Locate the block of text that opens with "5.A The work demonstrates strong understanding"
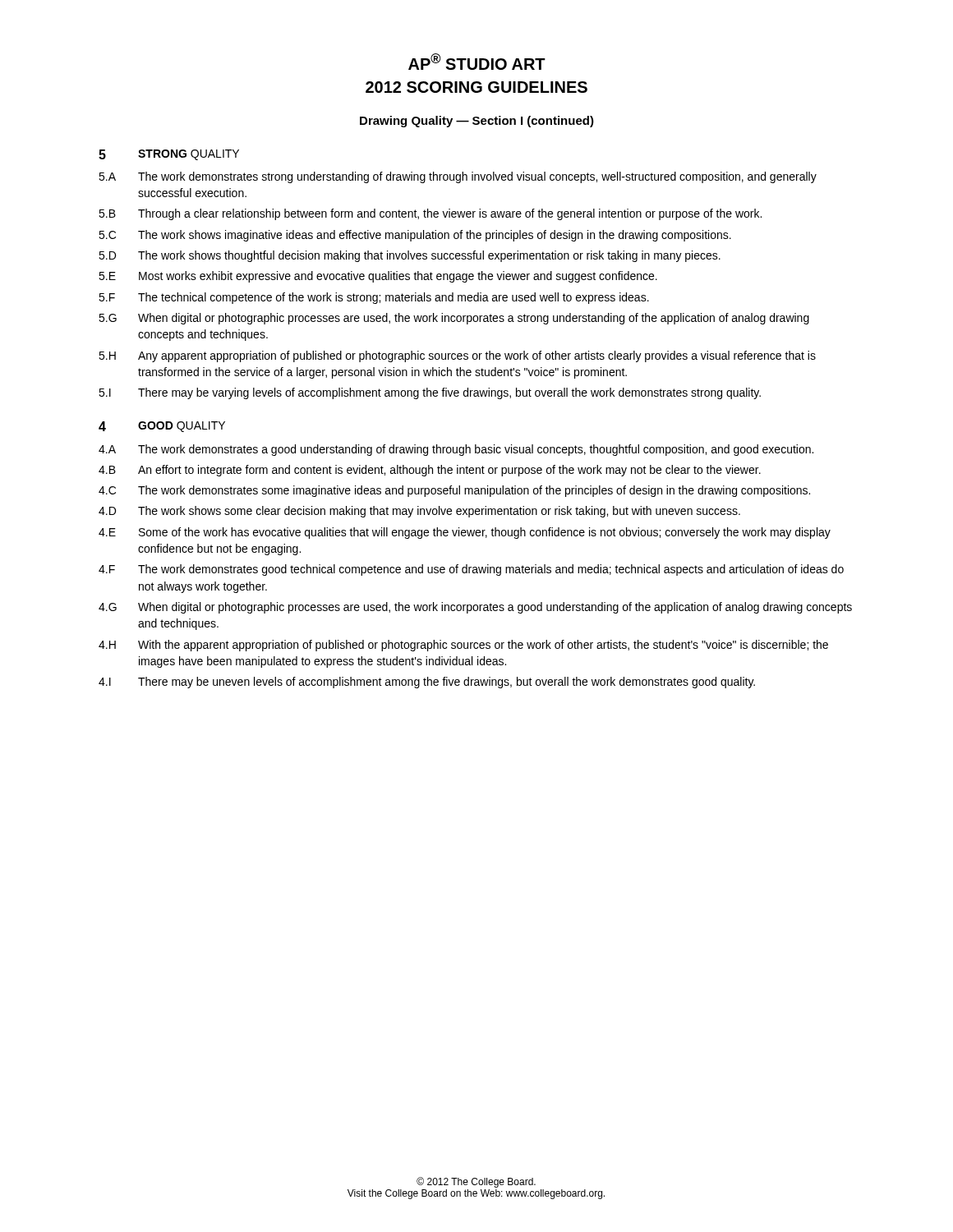Screen dimensions: 1232x953 click(476, 185)
